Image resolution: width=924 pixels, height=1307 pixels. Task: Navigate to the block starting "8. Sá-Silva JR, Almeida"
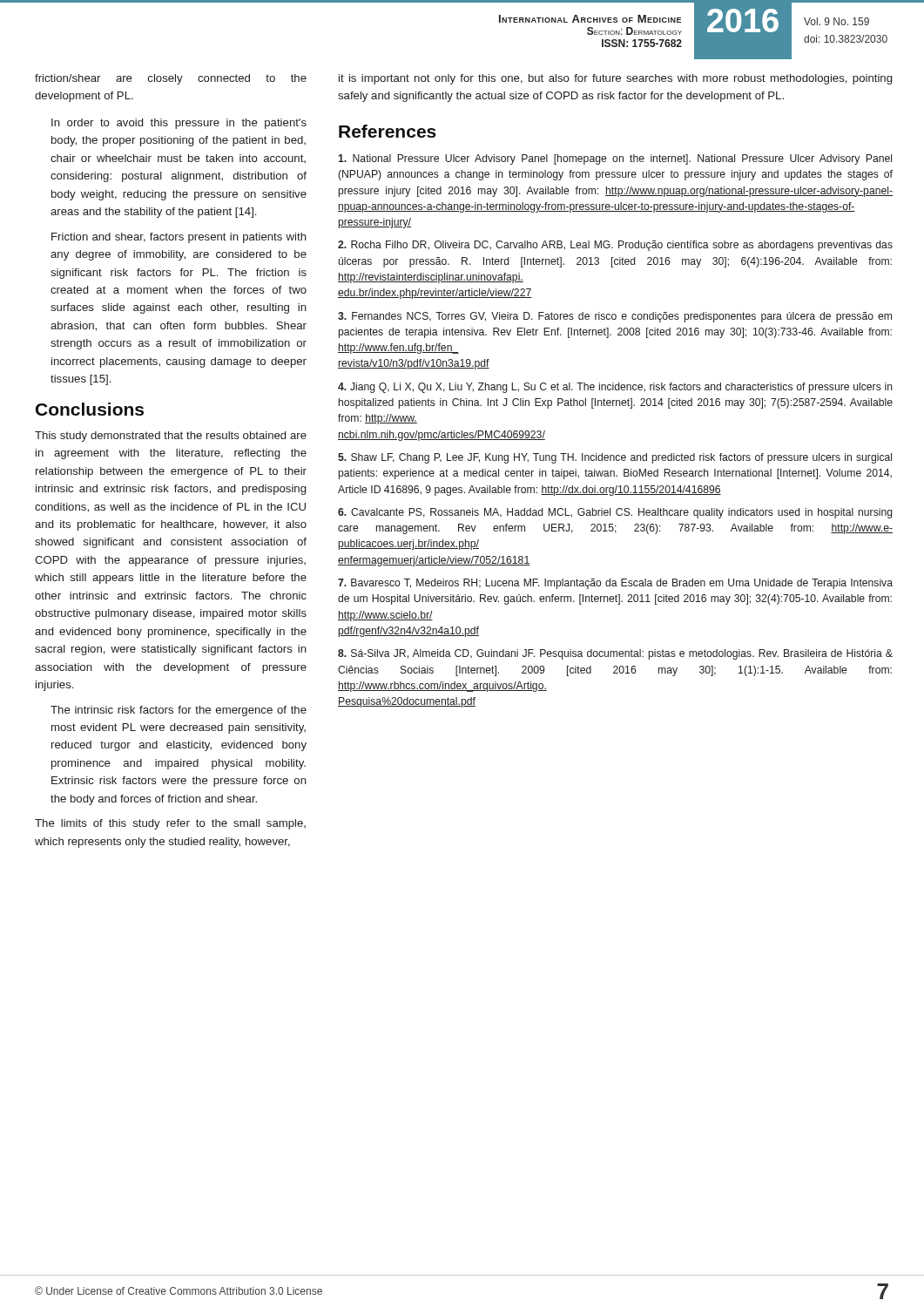(x=615, y=678)
